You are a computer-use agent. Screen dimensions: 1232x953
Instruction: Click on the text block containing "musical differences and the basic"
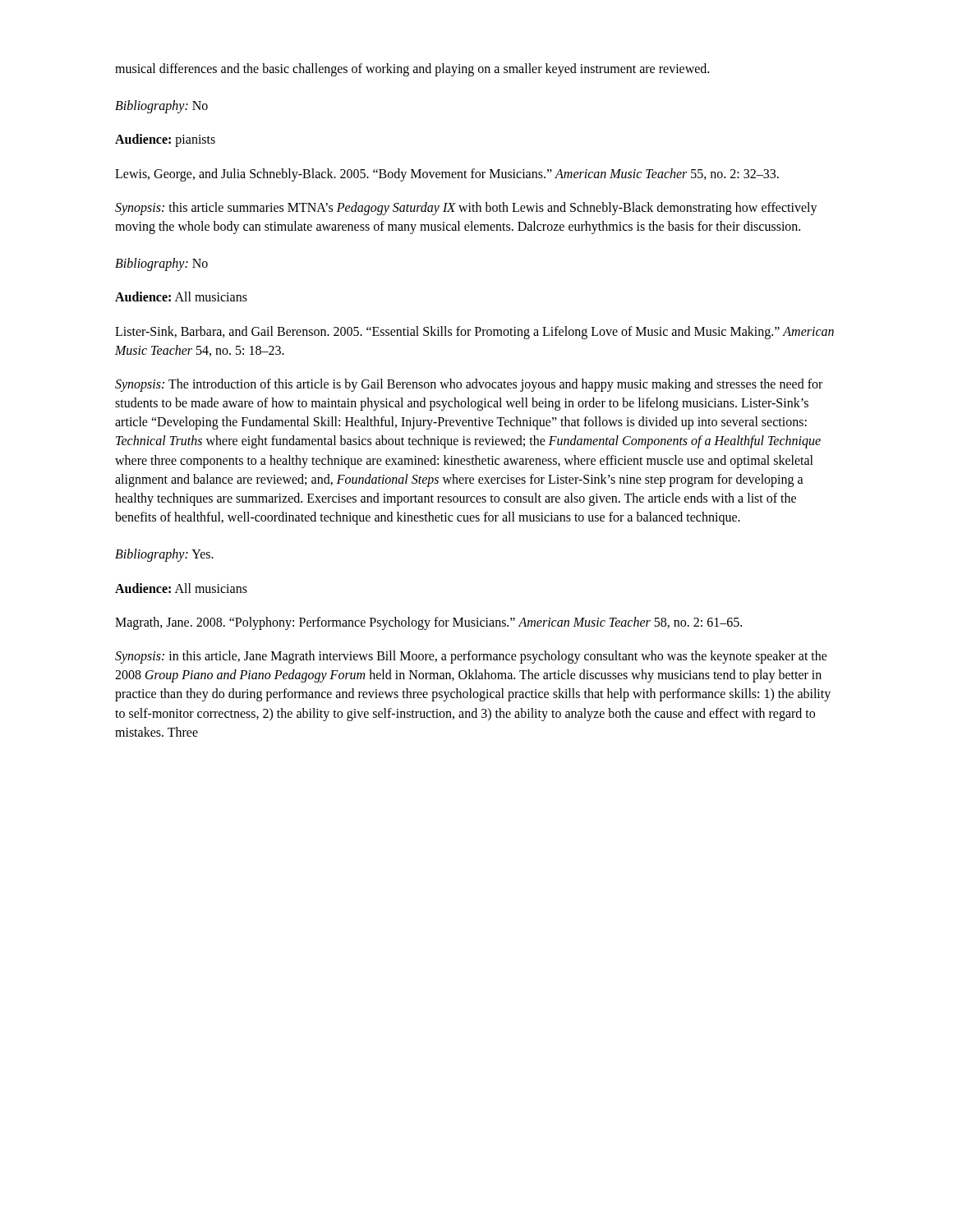click(476, 69)
